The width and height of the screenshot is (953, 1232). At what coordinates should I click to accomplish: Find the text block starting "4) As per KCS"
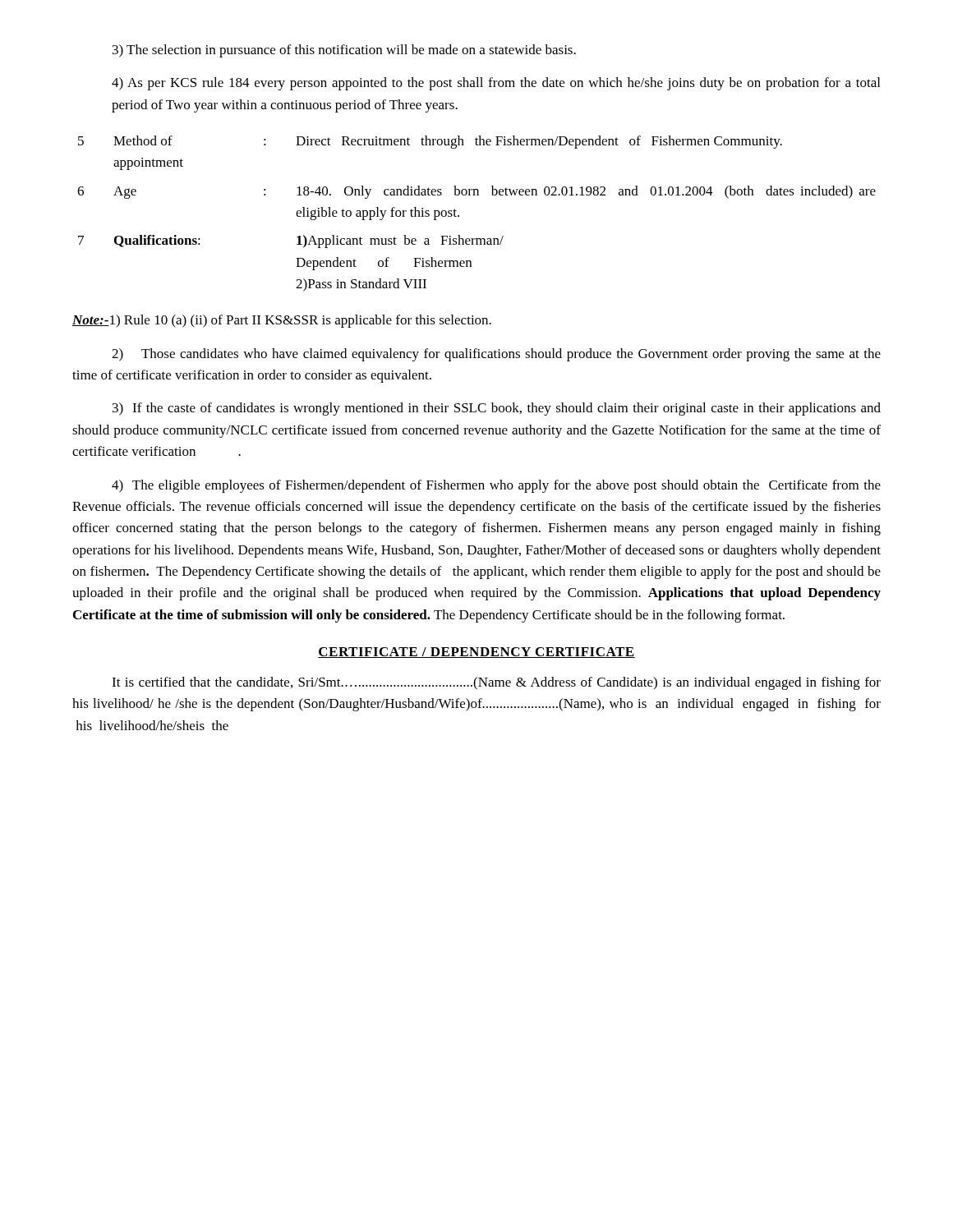pyautogui.click(x=496, y=94)
